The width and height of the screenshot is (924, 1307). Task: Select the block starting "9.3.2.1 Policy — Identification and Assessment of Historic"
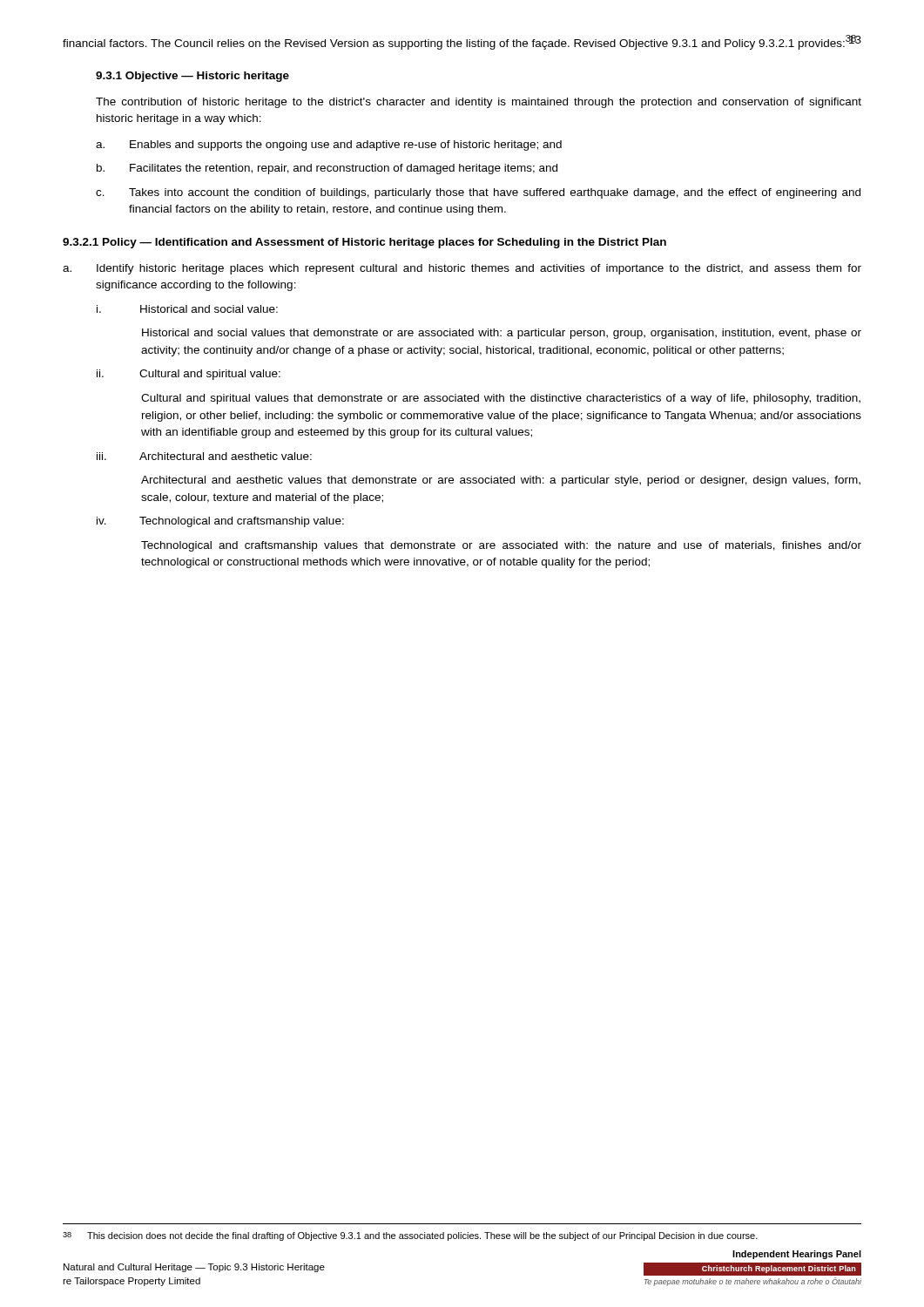365,242
